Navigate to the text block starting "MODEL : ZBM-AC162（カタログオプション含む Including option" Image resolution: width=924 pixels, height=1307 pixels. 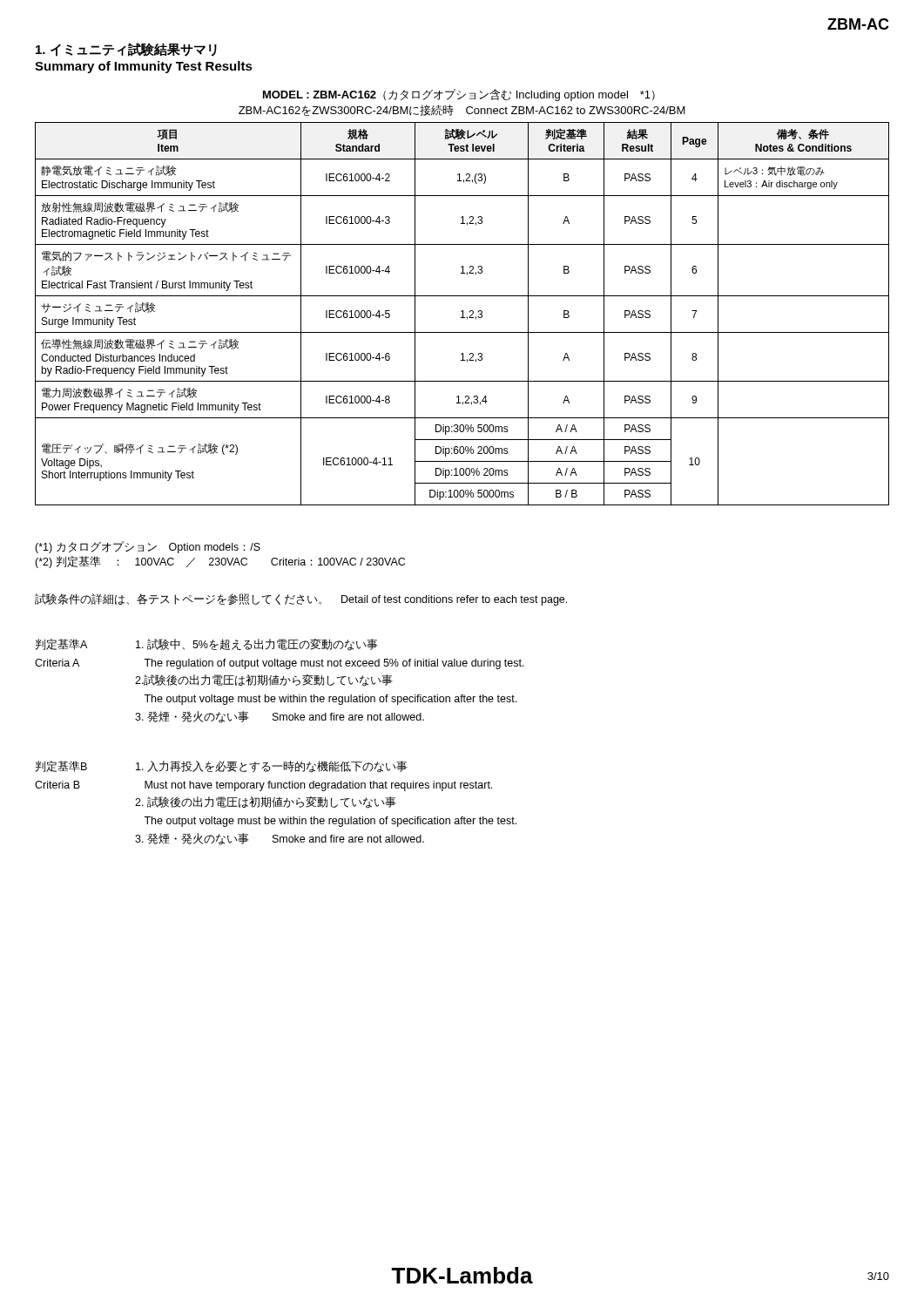point(462,94)
